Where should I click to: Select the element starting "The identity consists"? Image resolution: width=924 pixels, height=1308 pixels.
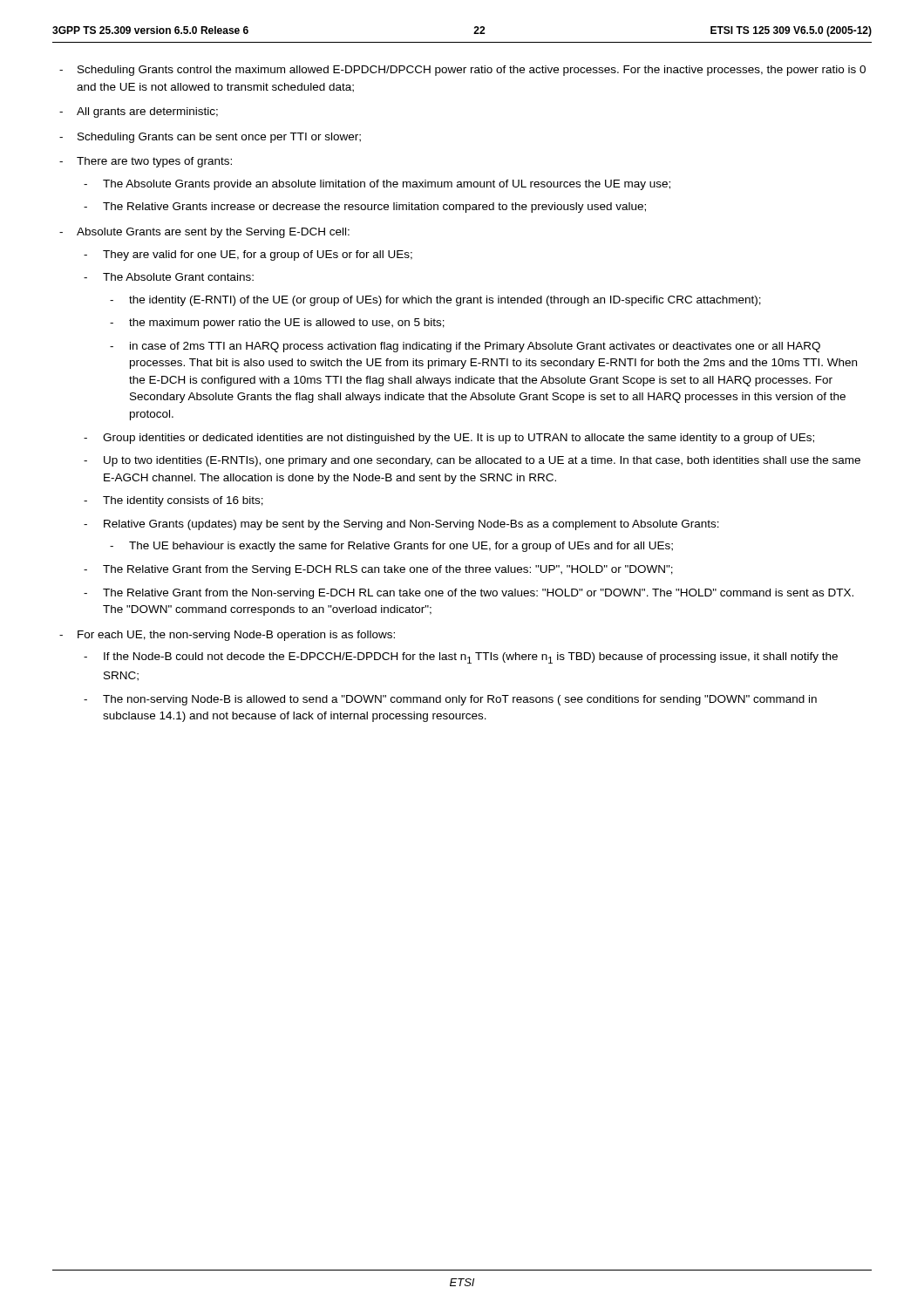coord(183,500)
